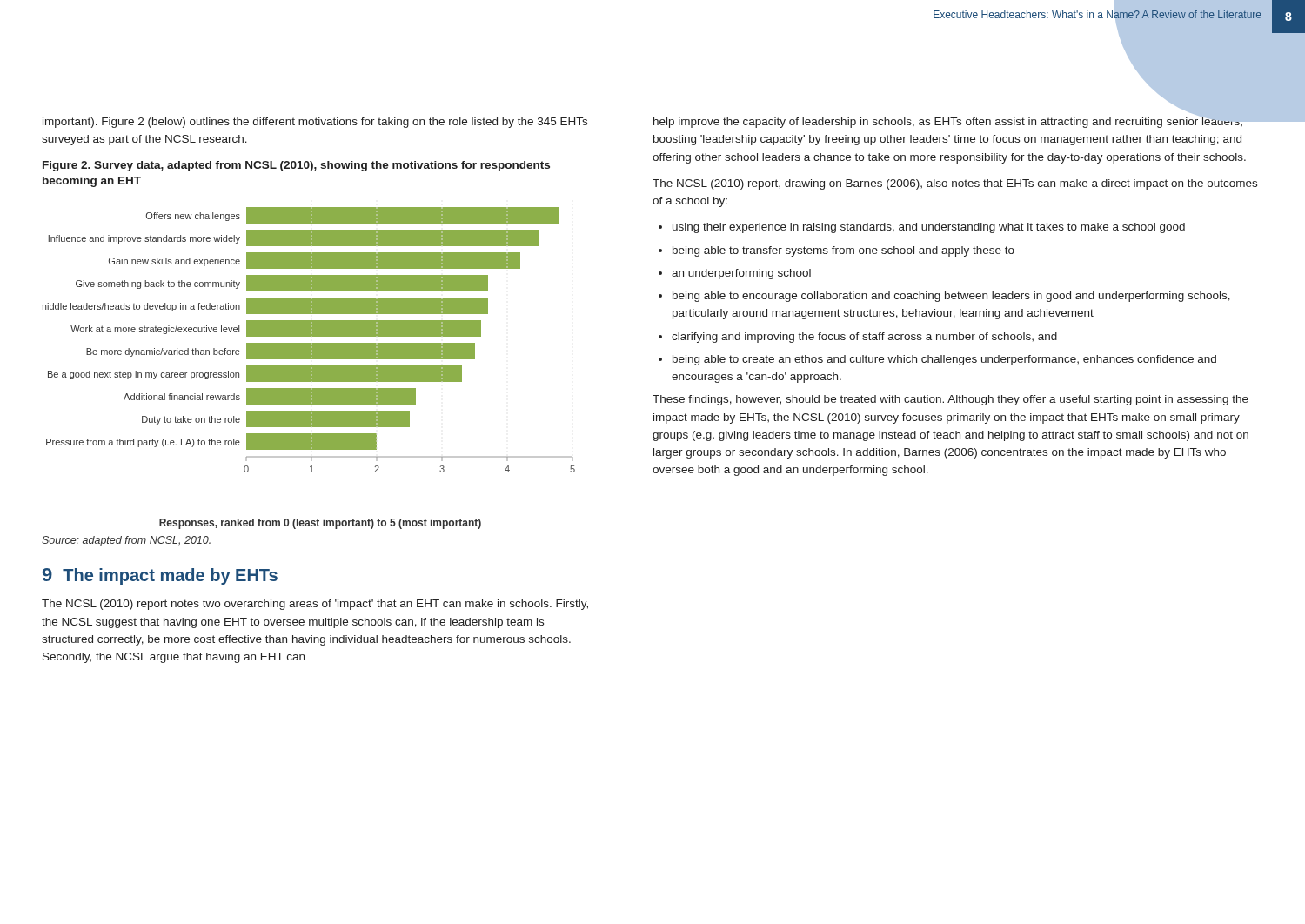Select the passage starting "clarifying and improving"
Viewport: 1305px width, 924px height.
tap(864, 336)
